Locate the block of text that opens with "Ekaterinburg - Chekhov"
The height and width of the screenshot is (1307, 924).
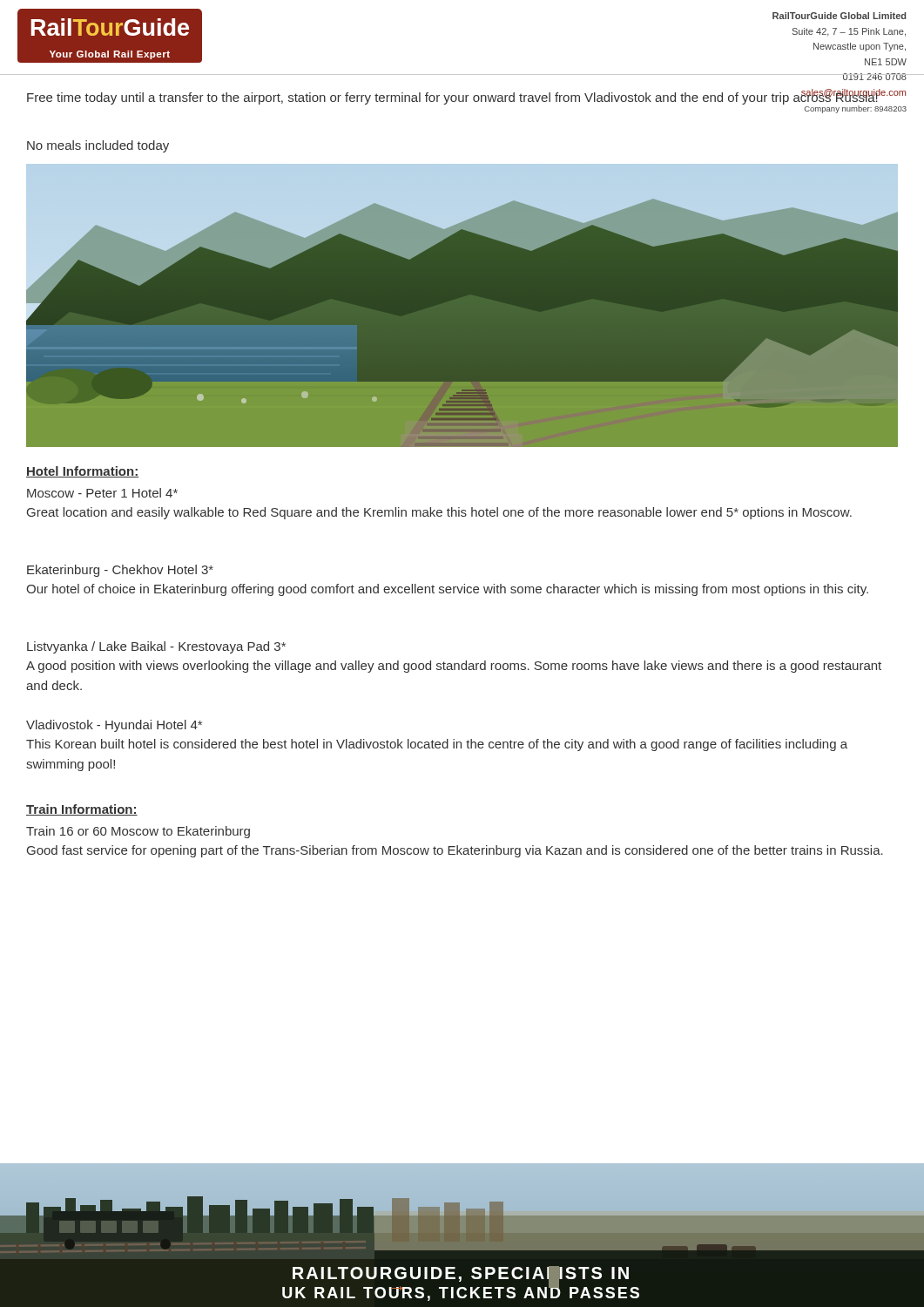tap(120, 569)
